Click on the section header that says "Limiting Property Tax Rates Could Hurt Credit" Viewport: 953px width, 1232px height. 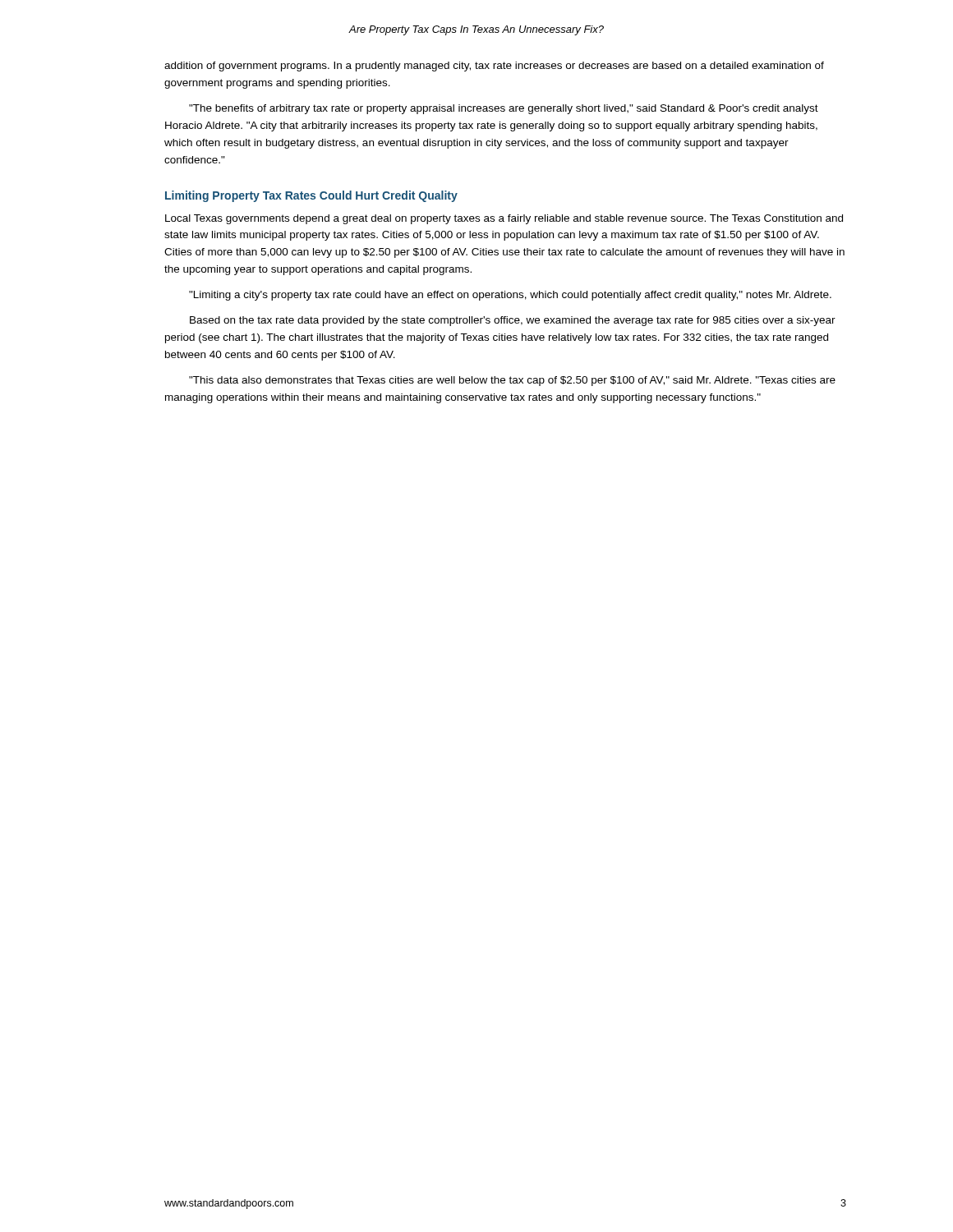coord(311,195)
